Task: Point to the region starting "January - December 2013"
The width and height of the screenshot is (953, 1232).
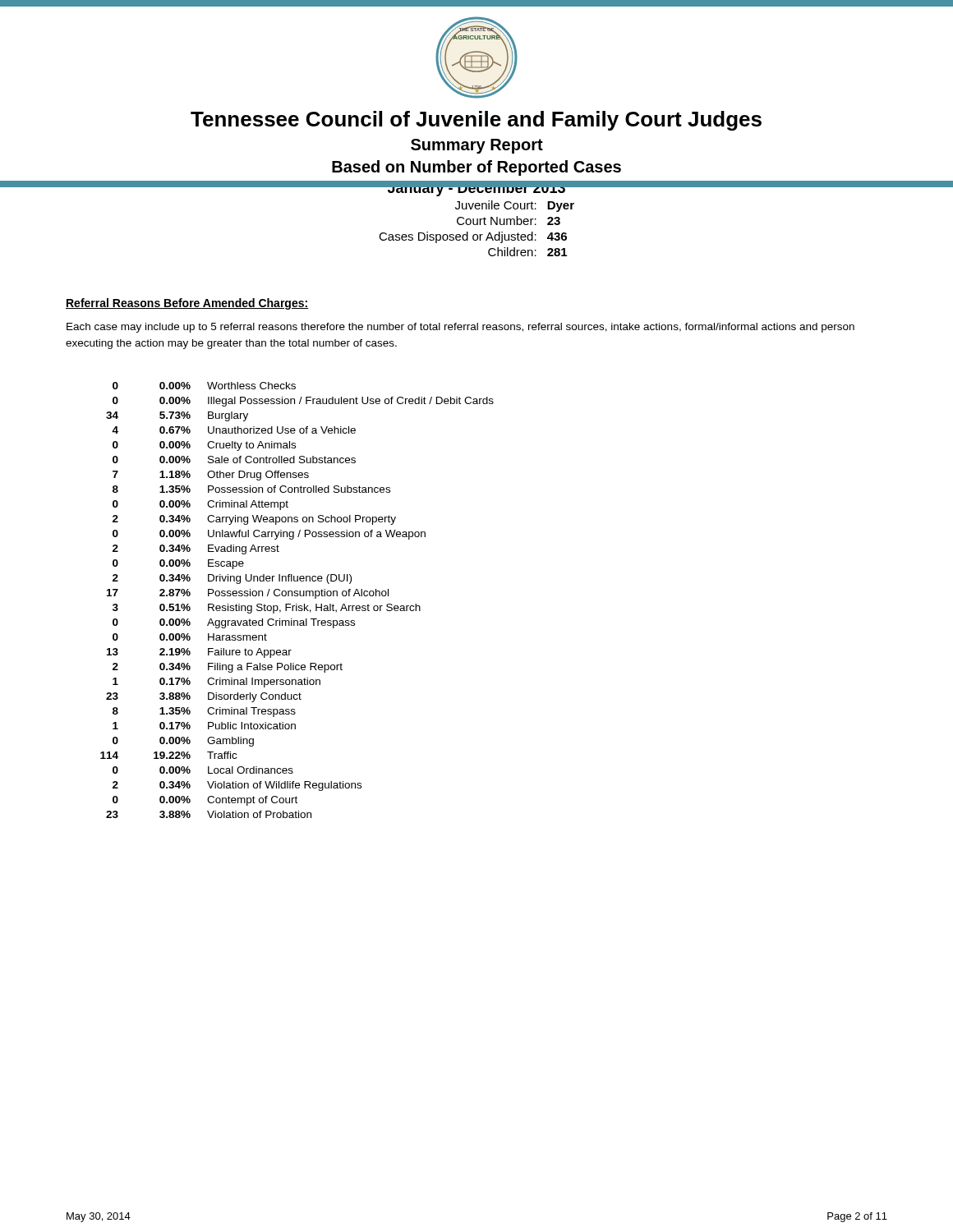Action: pyautogui.click(x=476, y=188)
